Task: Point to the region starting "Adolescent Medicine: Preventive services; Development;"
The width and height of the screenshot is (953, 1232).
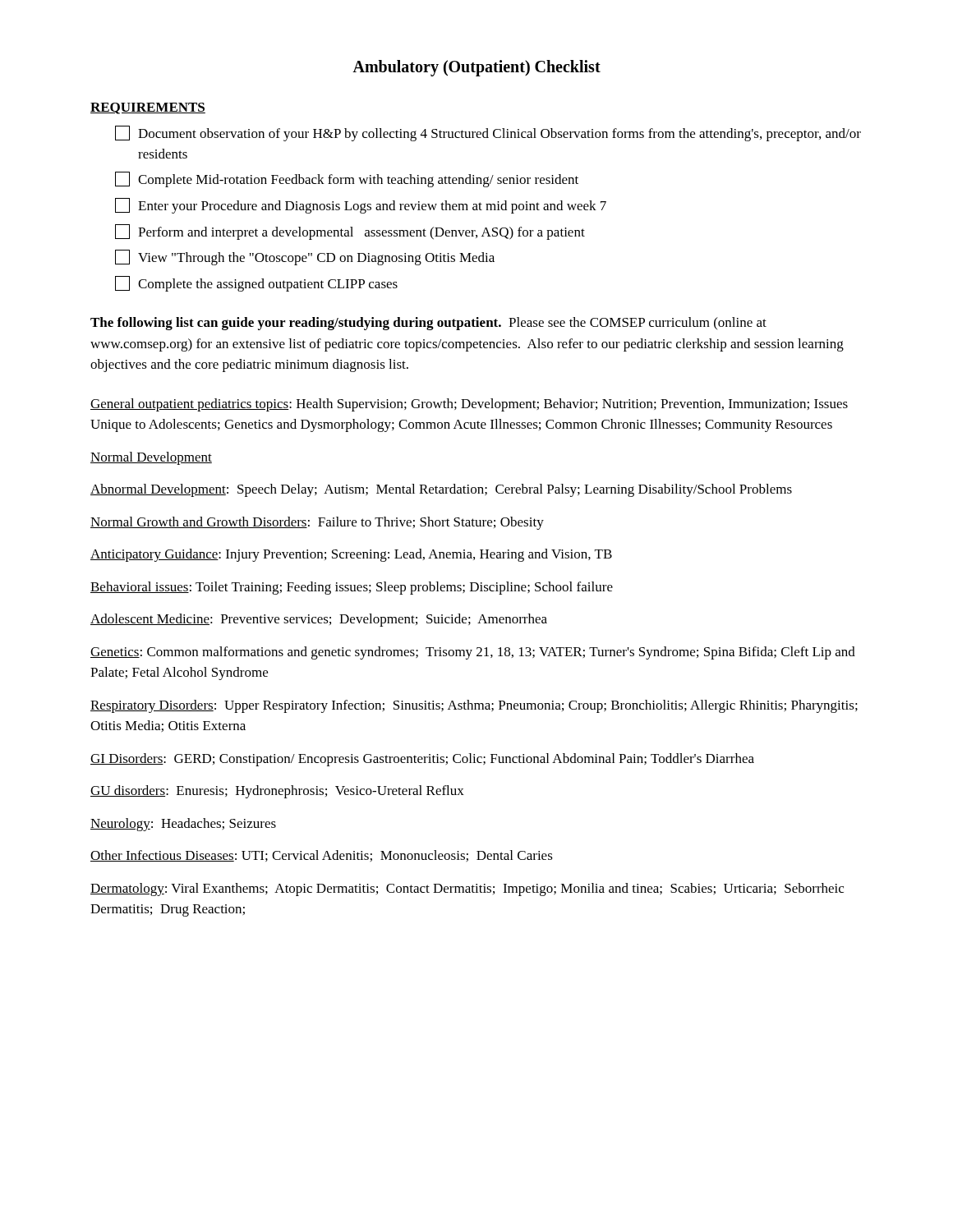Action: [319, 619]
